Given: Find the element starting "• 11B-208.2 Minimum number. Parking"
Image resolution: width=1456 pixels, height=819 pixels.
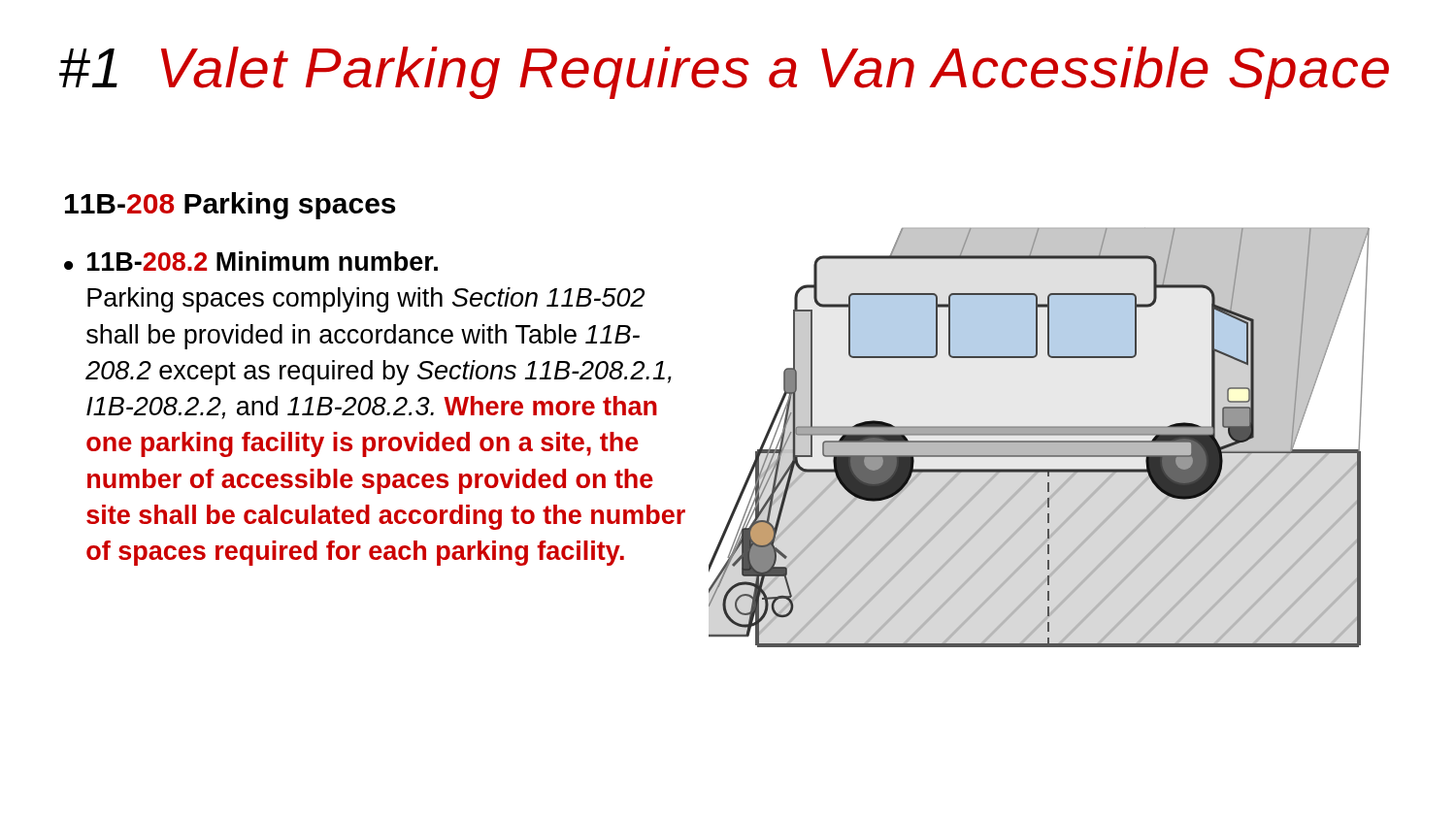Looking at the screenshot, I should point(376,407).
